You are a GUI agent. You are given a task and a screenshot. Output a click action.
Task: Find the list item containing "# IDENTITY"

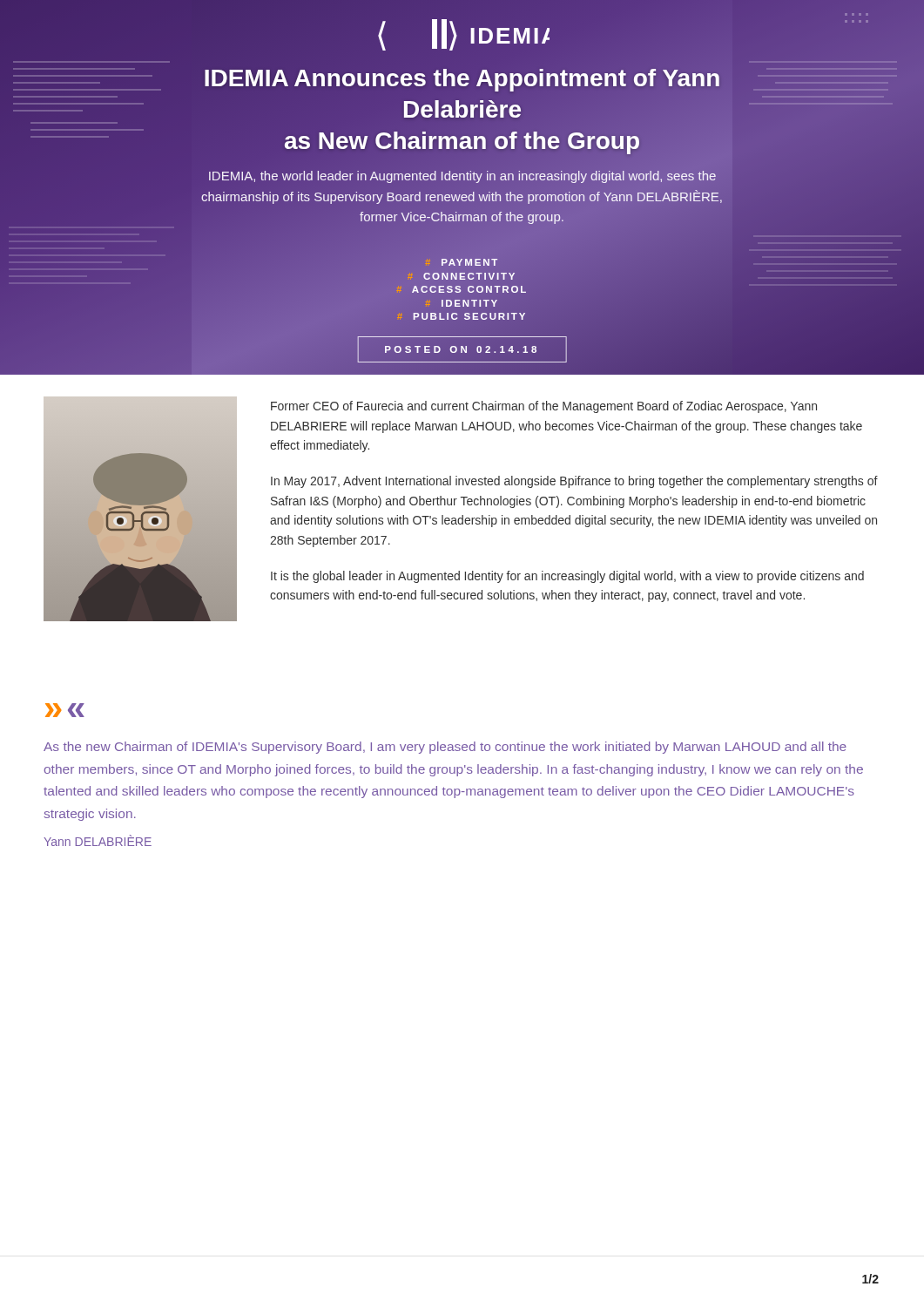coord(462,303)
